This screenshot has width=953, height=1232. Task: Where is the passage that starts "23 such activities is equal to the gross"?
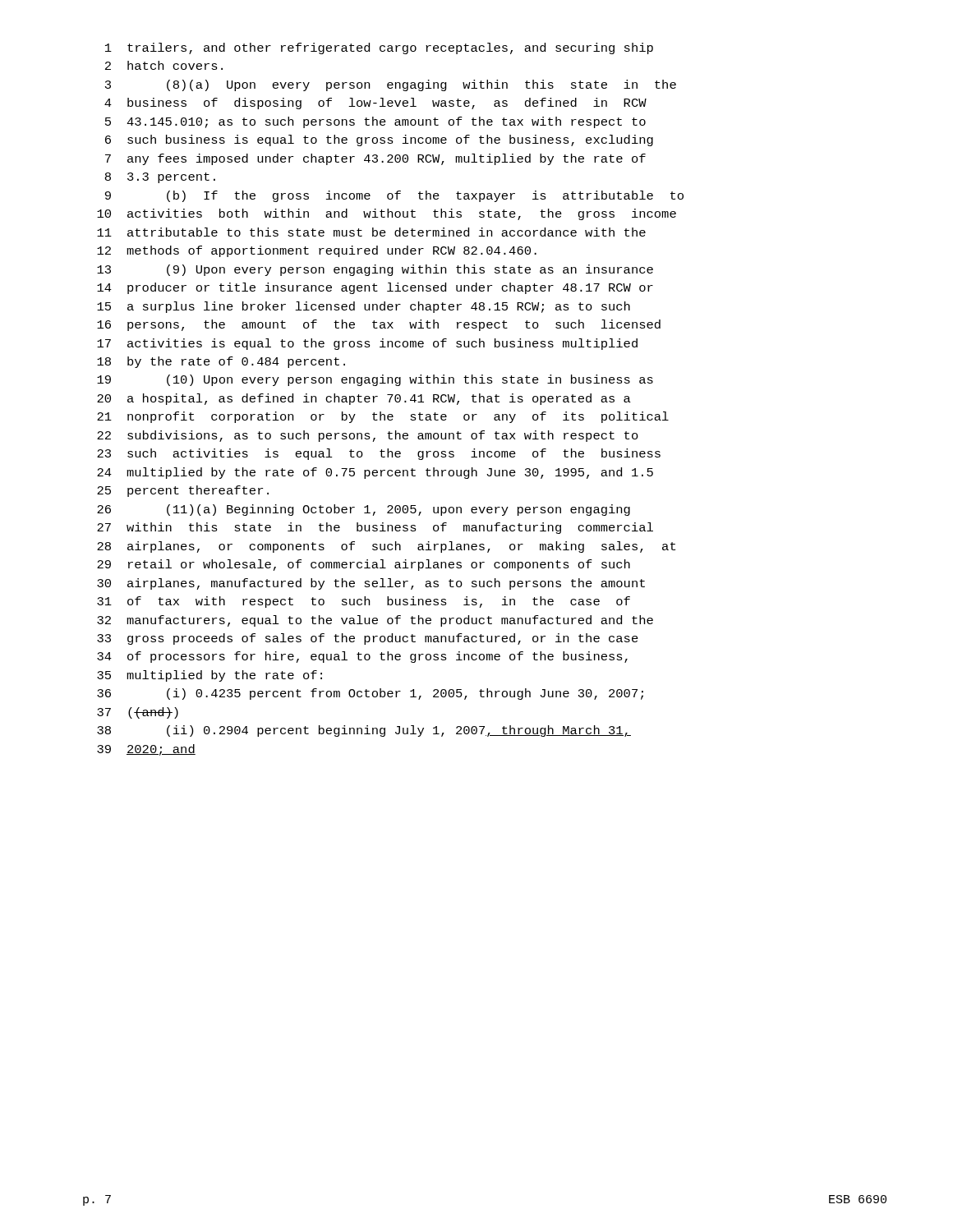[485, 455]
